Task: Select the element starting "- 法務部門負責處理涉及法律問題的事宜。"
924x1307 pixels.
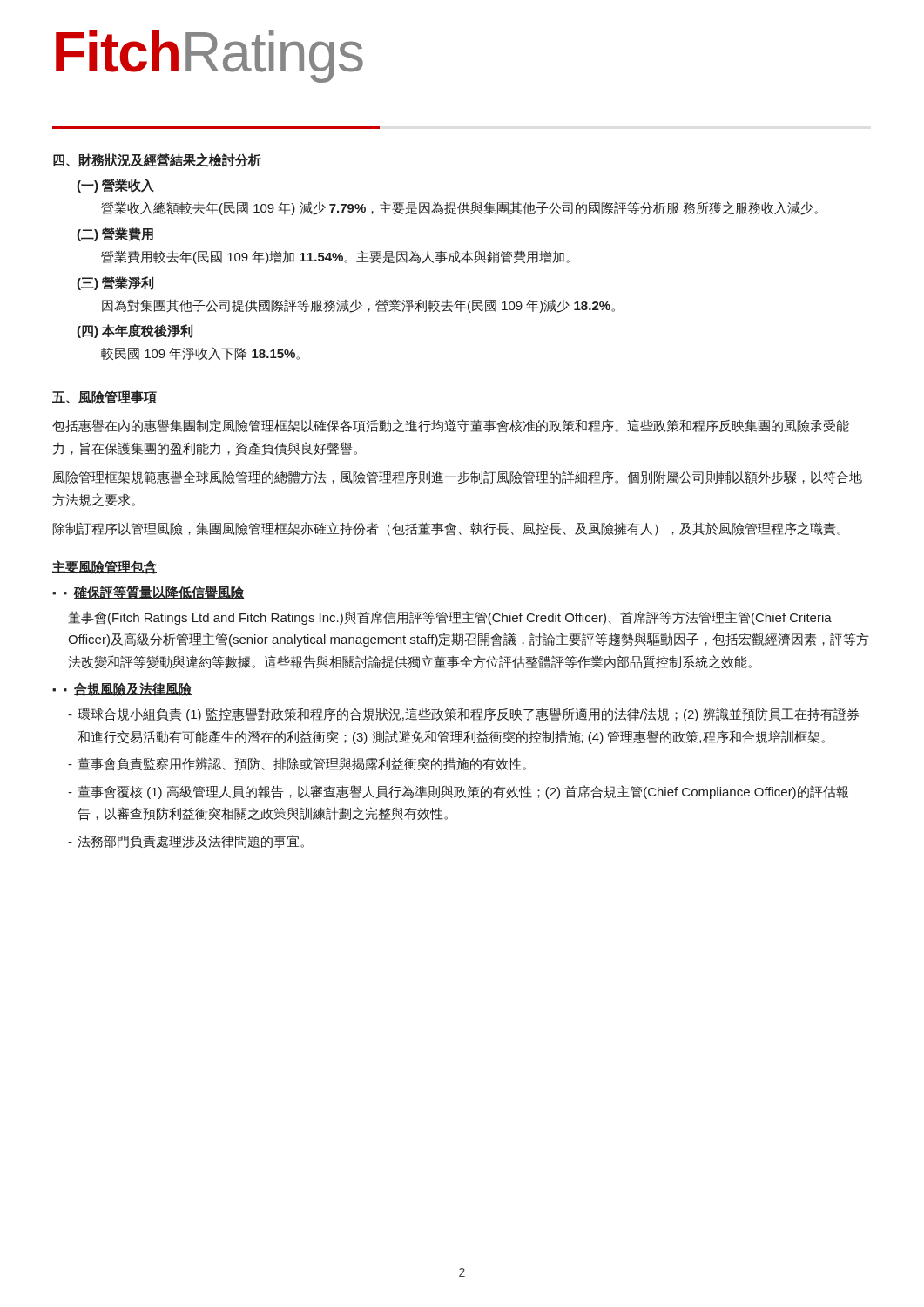Action: 190,841
